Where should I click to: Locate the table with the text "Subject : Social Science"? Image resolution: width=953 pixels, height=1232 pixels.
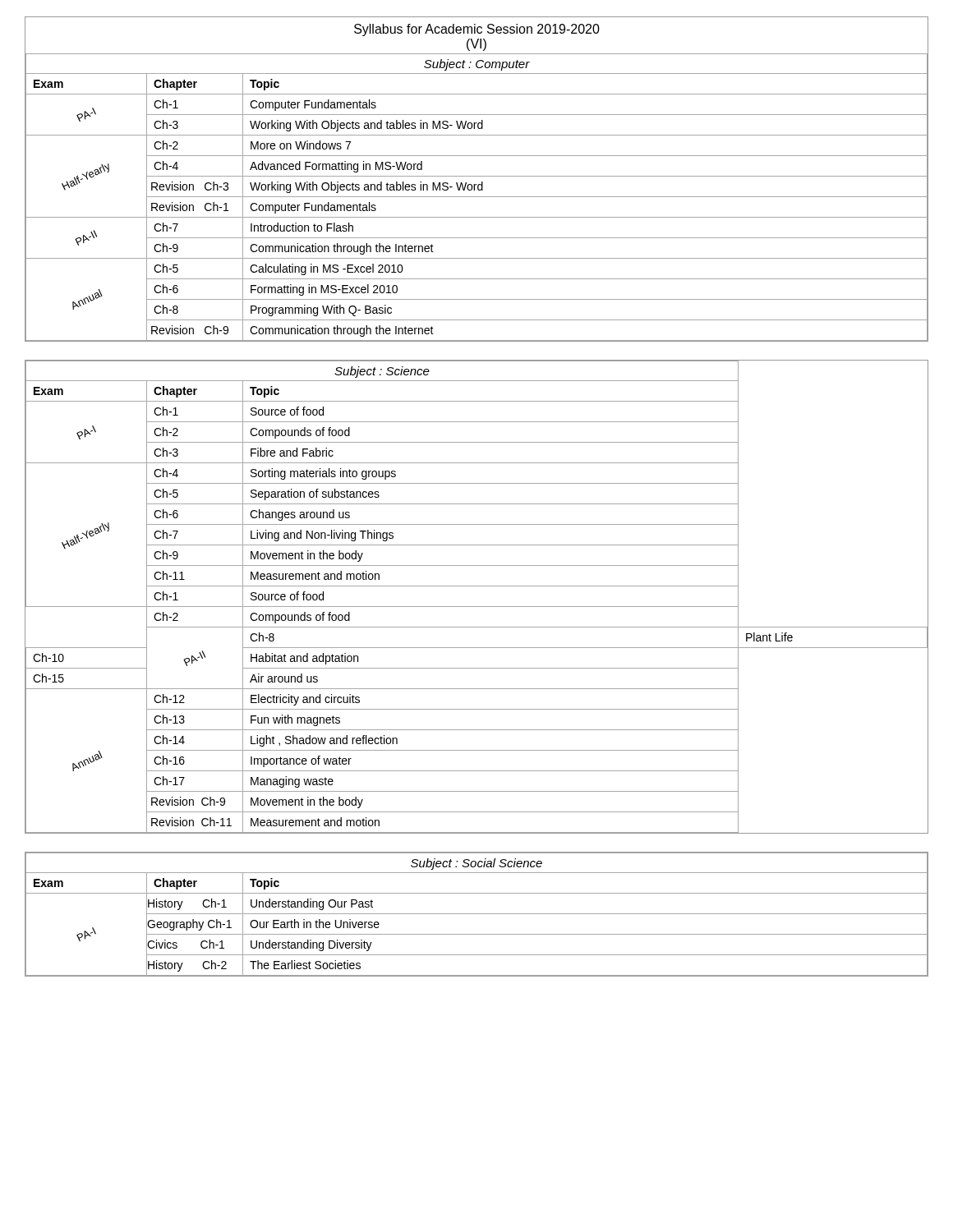coord(476,914)
